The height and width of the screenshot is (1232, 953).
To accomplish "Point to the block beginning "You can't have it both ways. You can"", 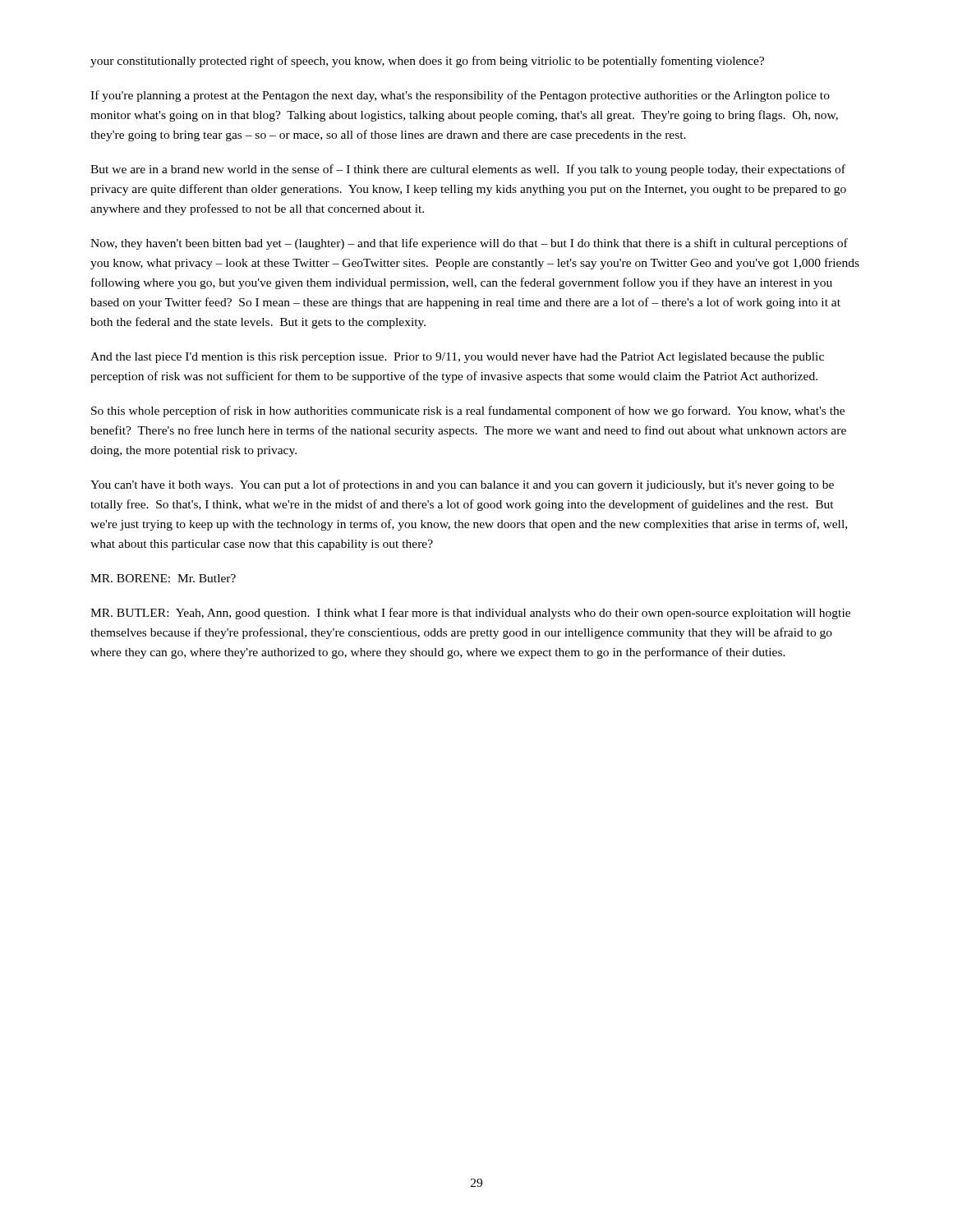I will pyautogui.click(x=469, y=514).
